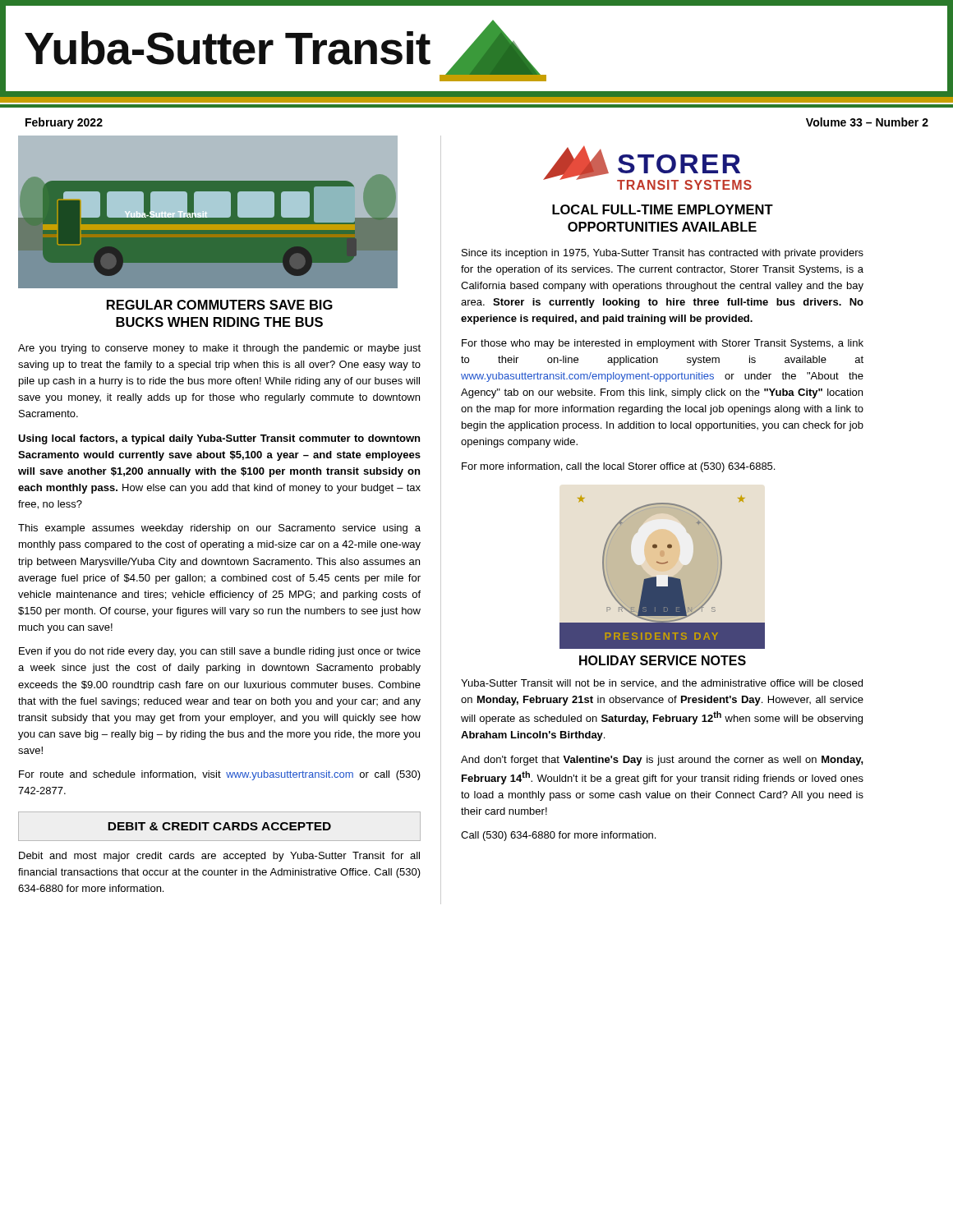Viewport: 953px width, 1232px height.
Task: Locate the text starting "February 2022"
Action: (64, 122)
